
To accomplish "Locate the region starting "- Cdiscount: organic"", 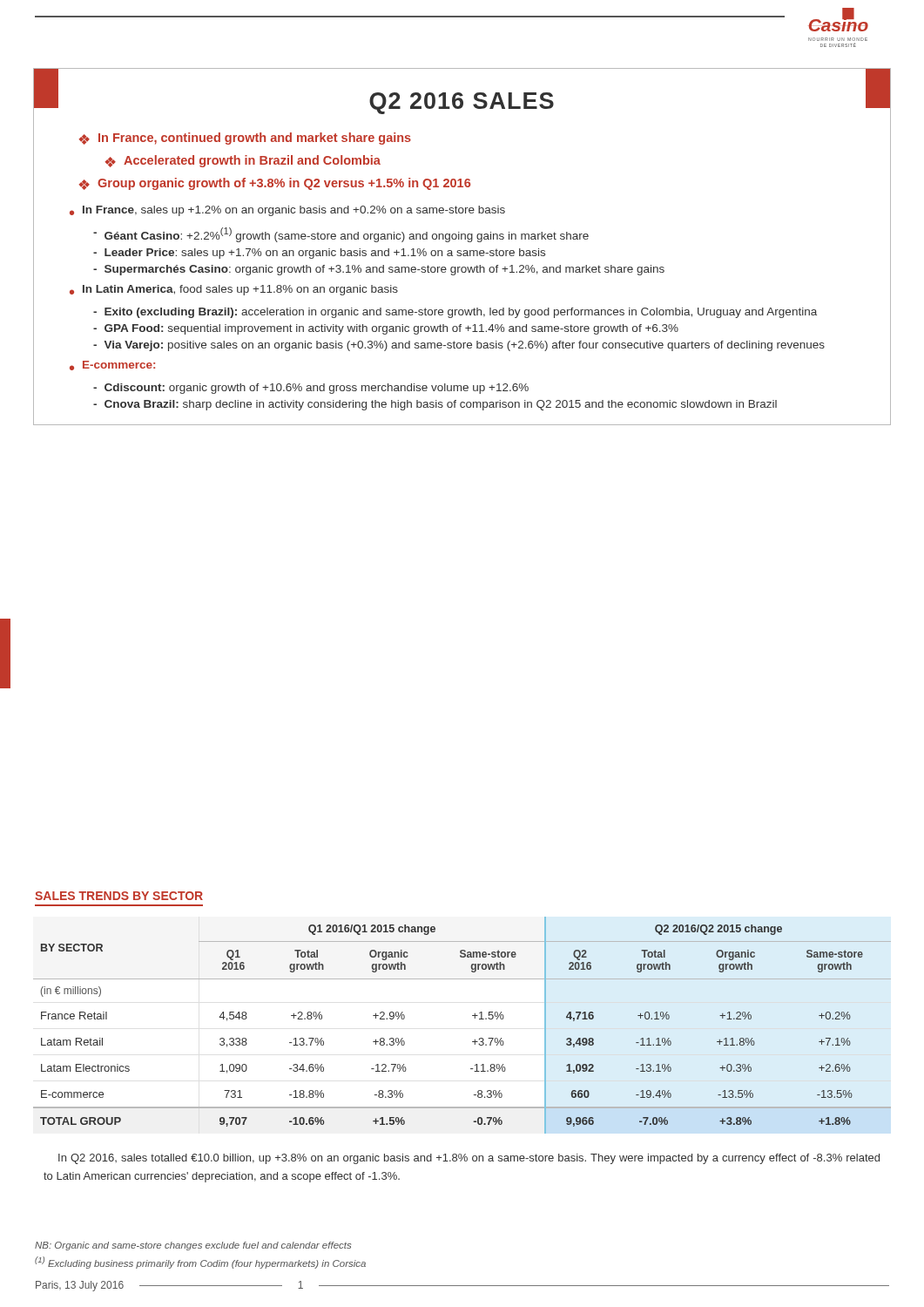I will (311, 387).
